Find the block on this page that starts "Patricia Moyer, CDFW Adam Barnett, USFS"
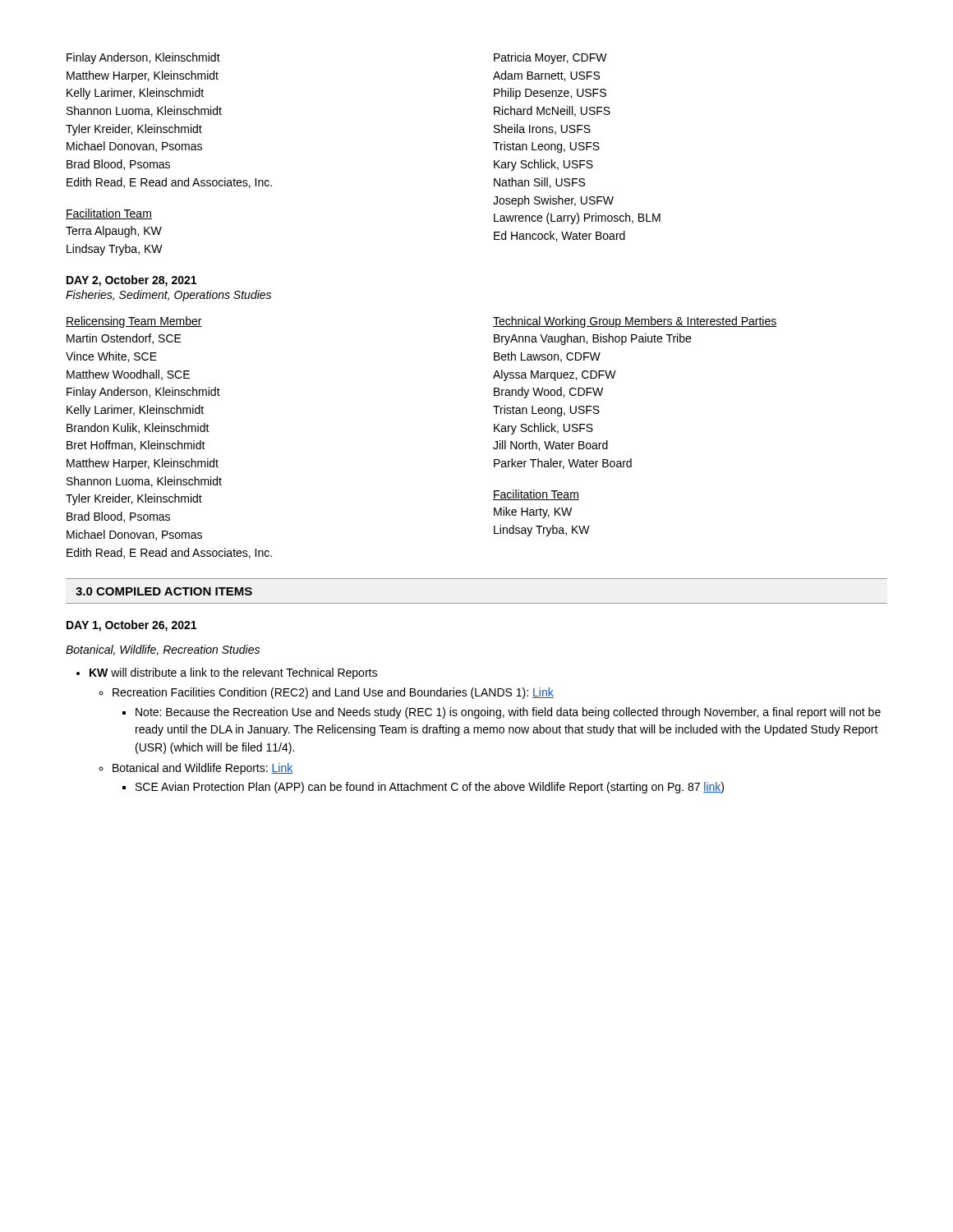The image size is (953, 1232). (550, 58)
